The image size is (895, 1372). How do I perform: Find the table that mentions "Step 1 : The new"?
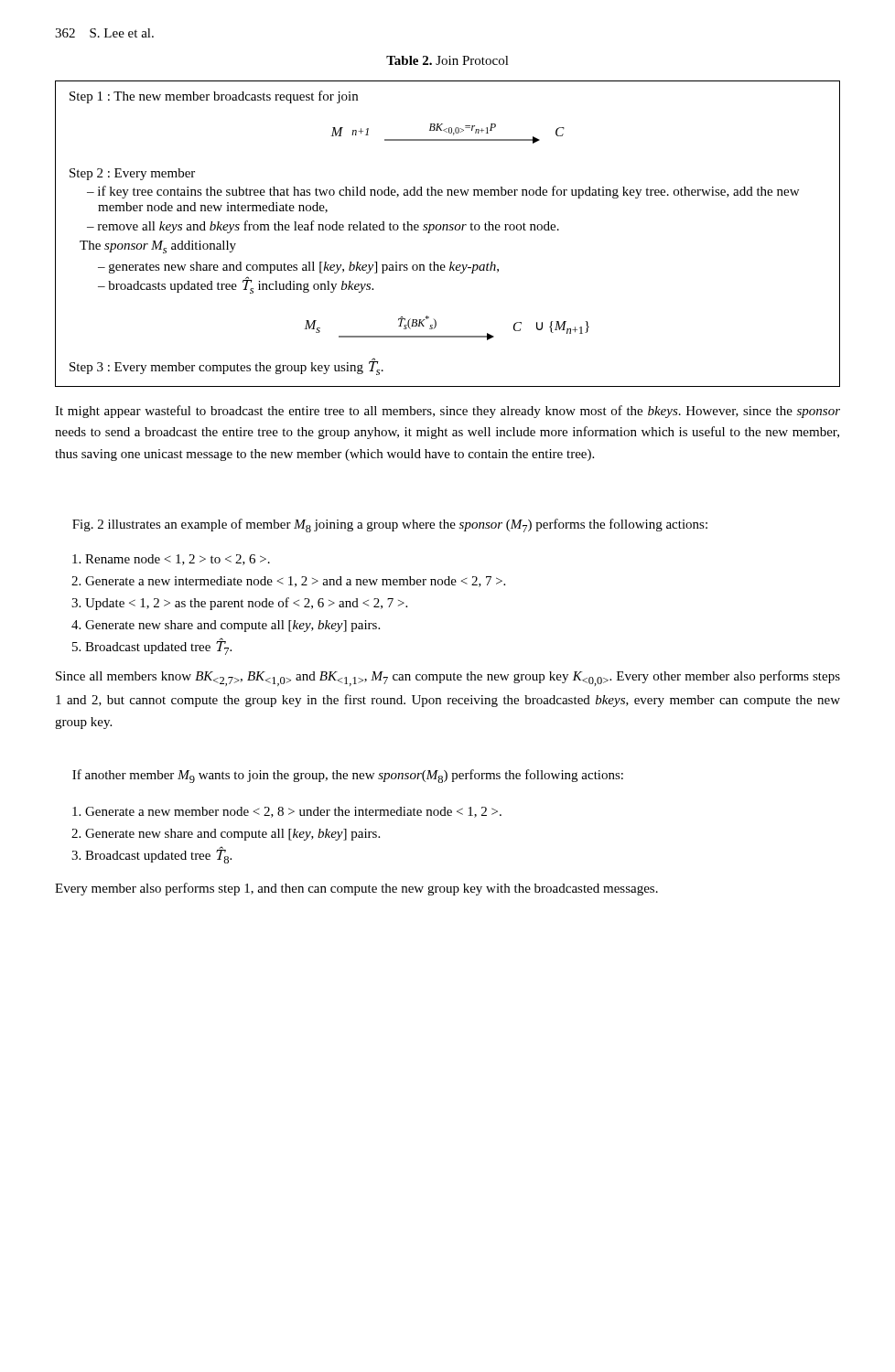click(x=448, y=234)
